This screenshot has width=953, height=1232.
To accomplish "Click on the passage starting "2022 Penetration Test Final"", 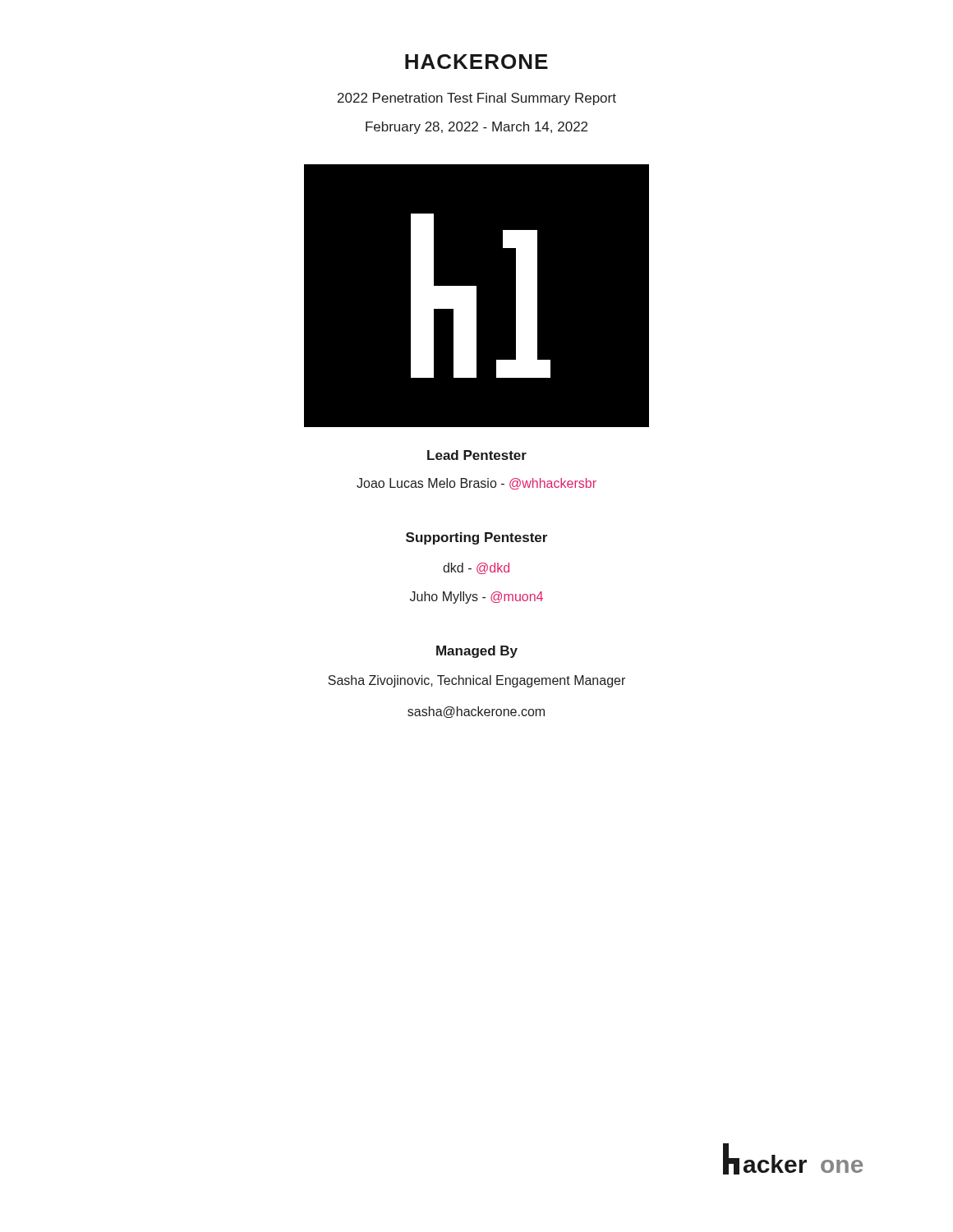I will (x=476, y=98).
